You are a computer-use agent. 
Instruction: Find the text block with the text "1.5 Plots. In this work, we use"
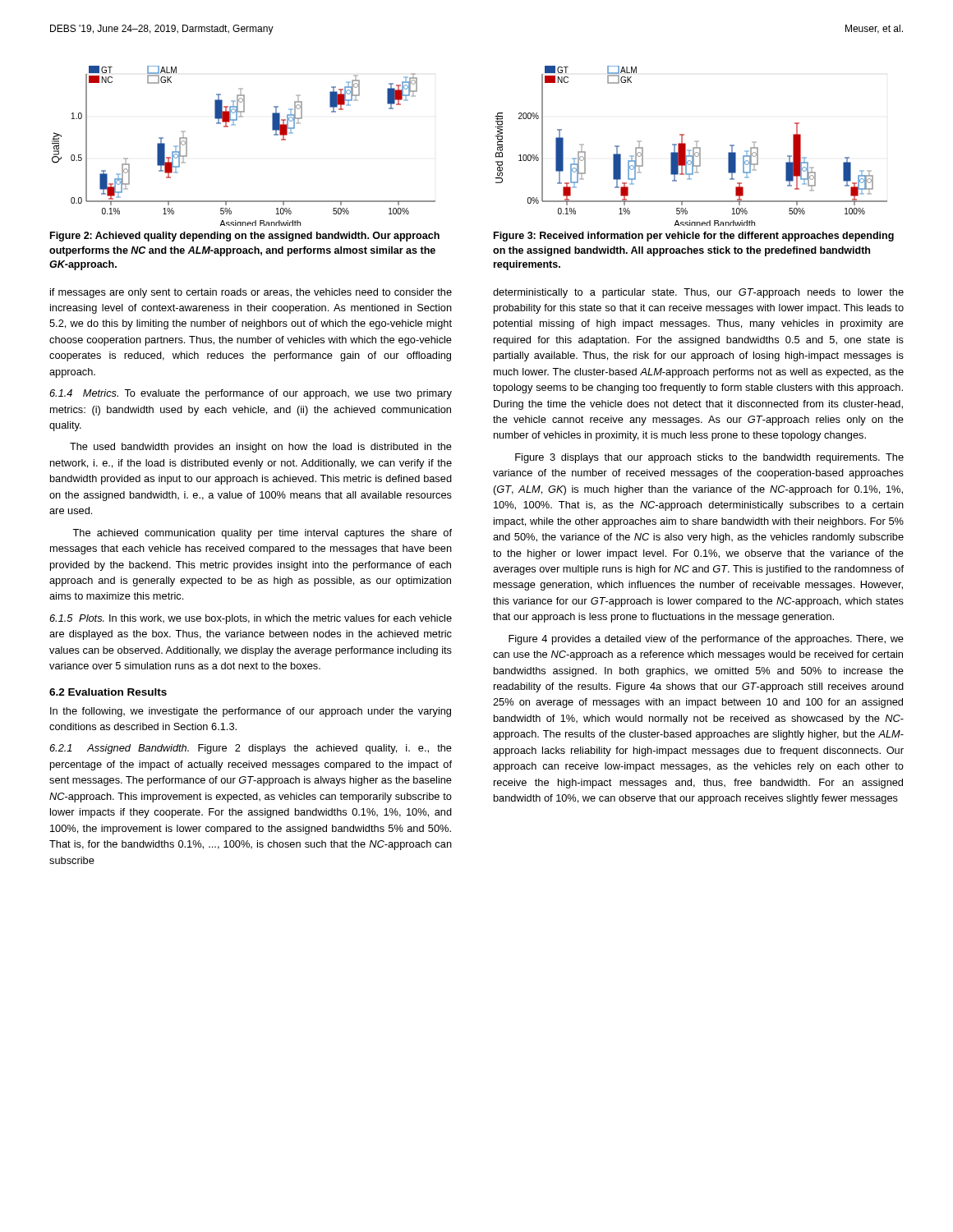[251, 642]
